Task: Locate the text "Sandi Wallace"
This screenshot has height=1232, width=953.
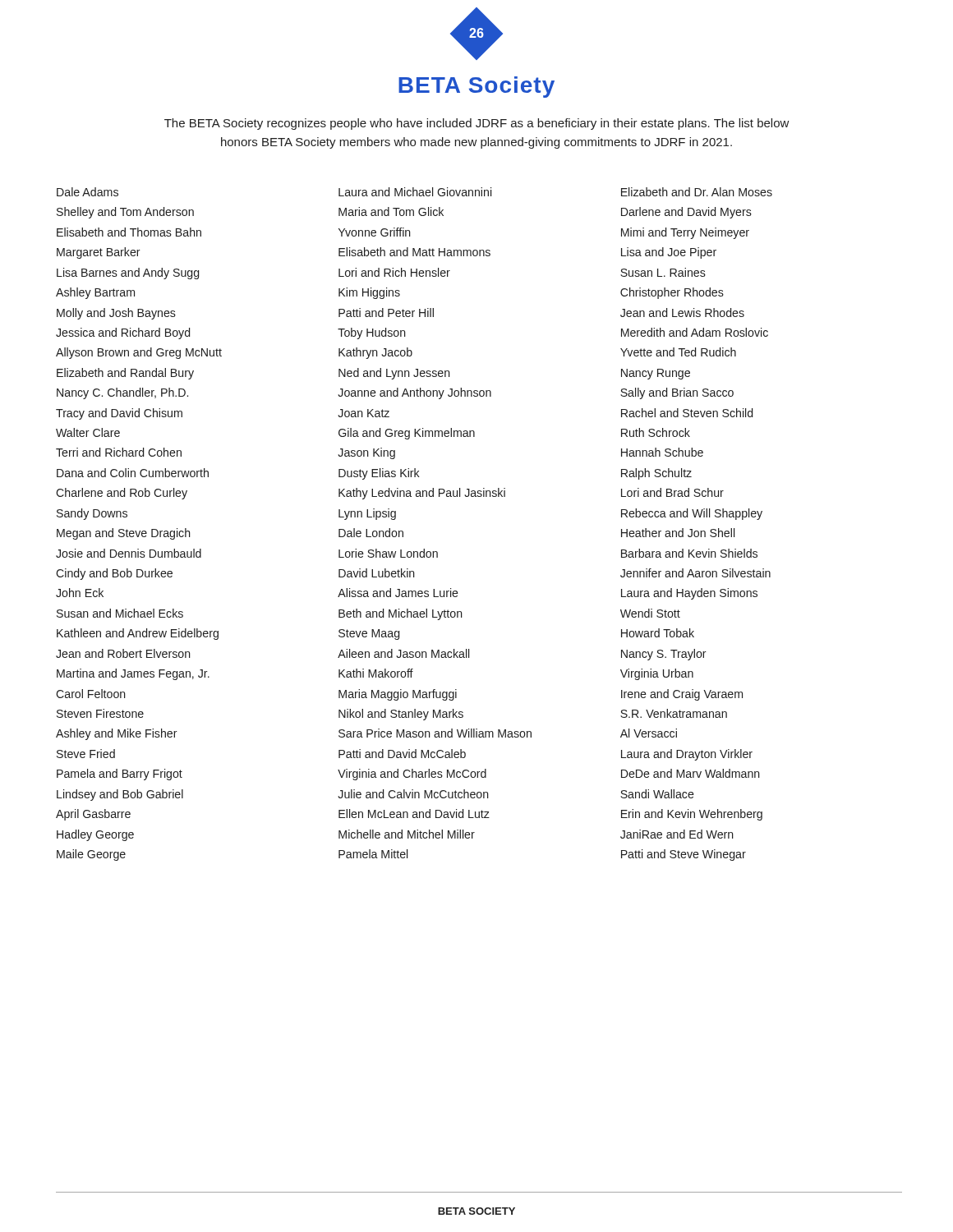Action: coord(657,794)
